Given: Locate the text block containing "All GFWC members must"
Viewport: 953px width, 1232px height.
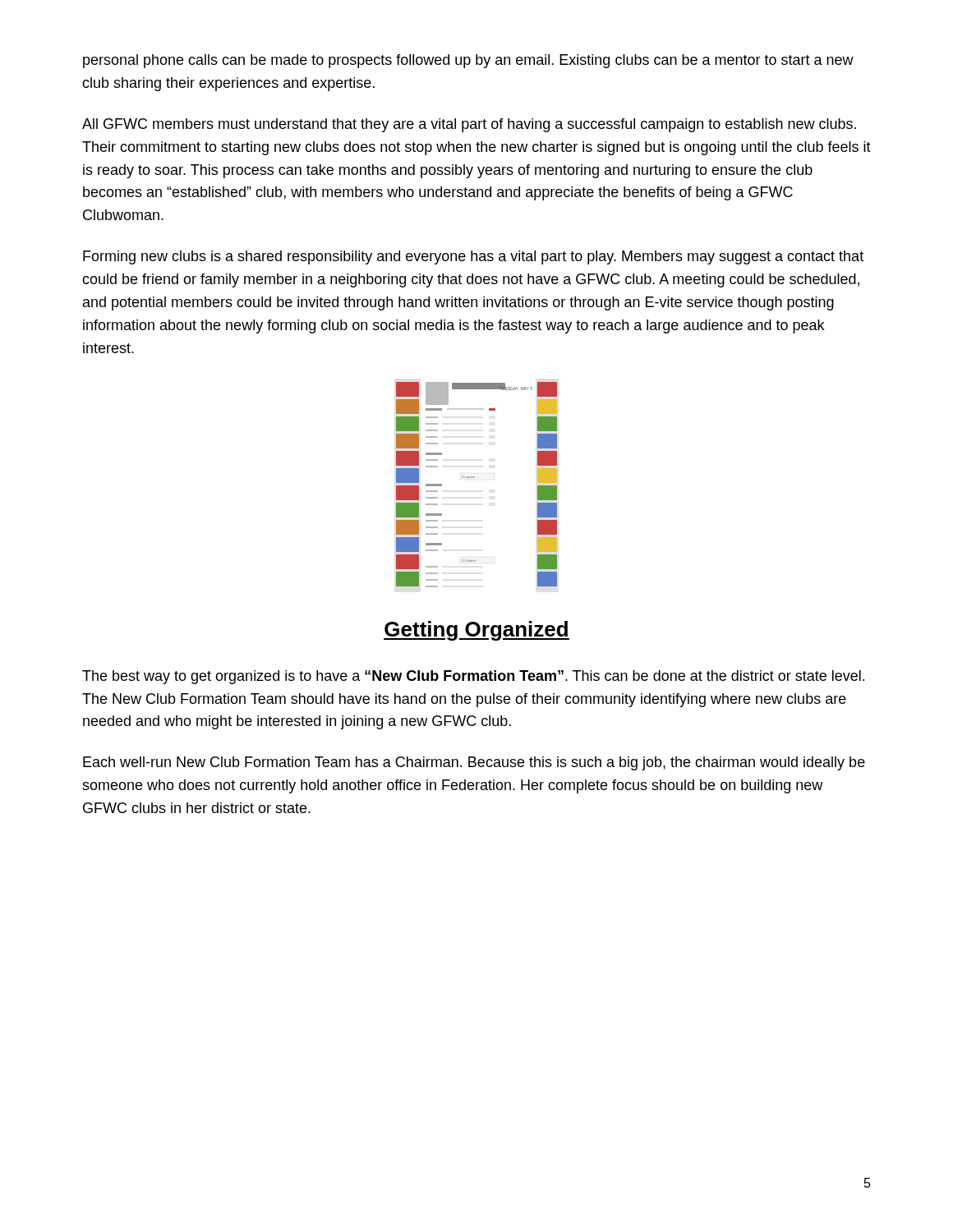Looking at the screenshot, I should coord(476,170).
